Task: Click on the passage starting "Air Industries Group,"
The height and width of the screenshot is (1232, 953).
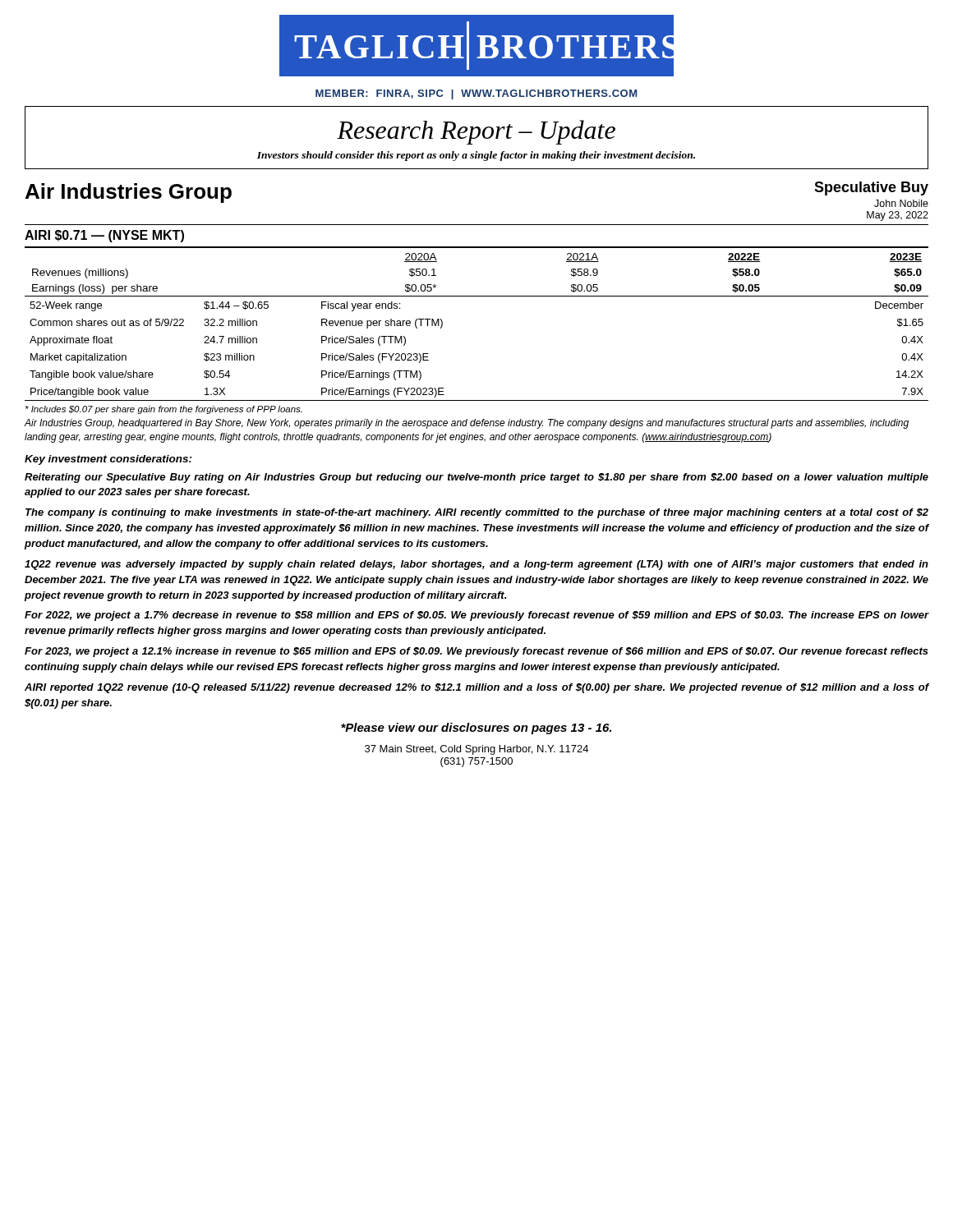Action: (x=467, y=430)
